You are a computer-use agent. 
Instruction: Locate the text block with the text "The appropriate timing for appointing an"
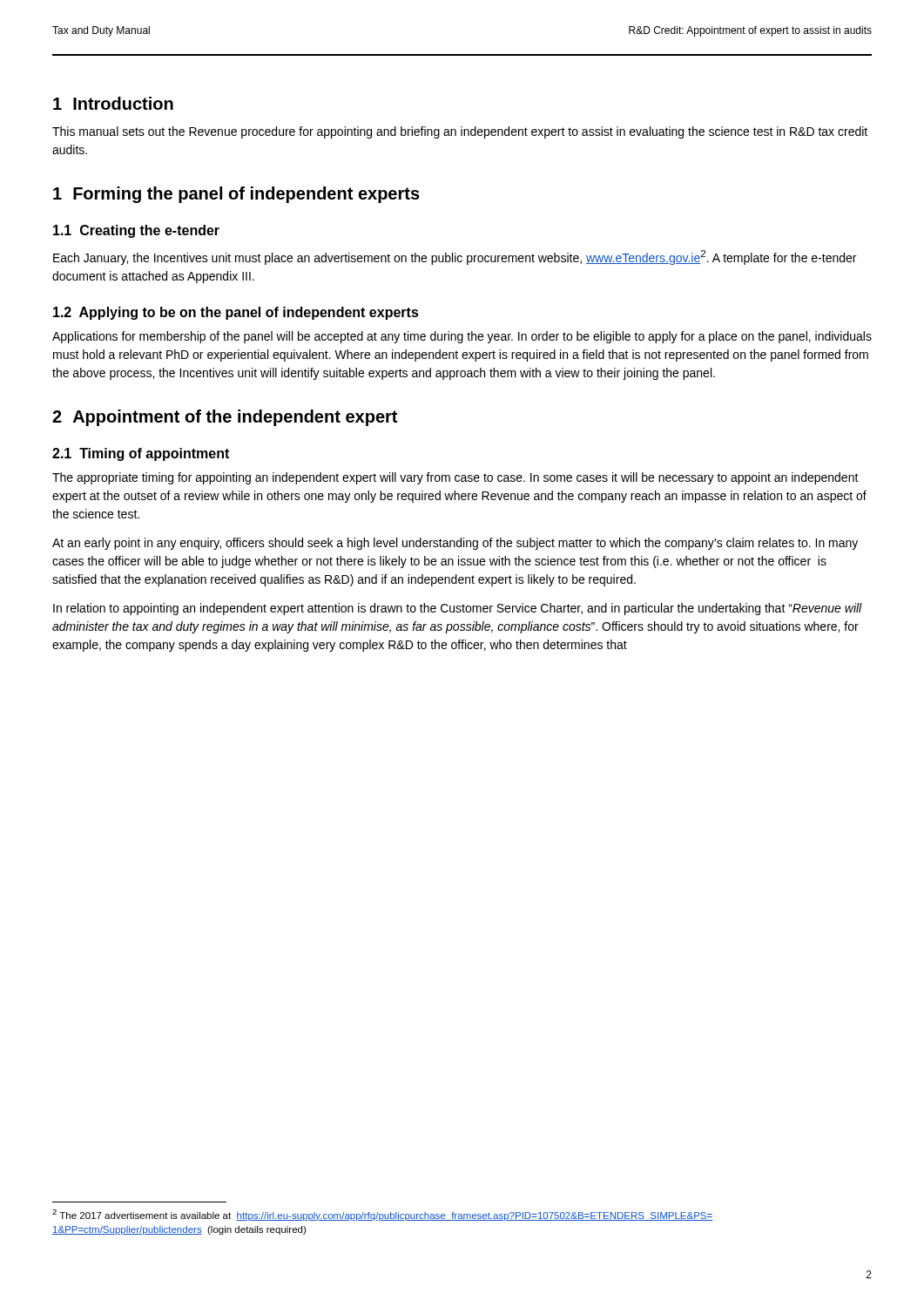point(462,496)
